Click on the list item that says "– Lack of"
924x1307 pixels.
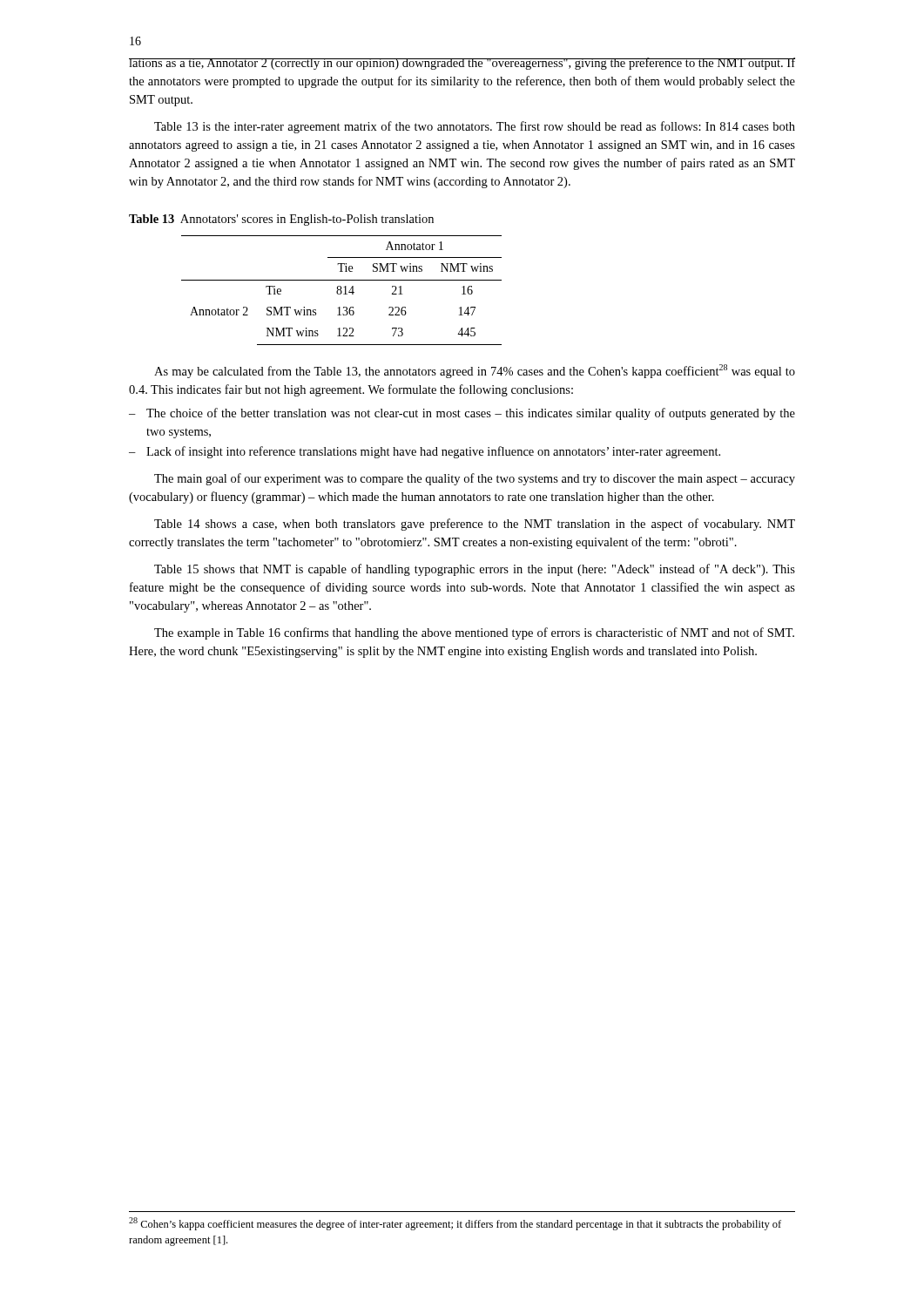point(462,452)
